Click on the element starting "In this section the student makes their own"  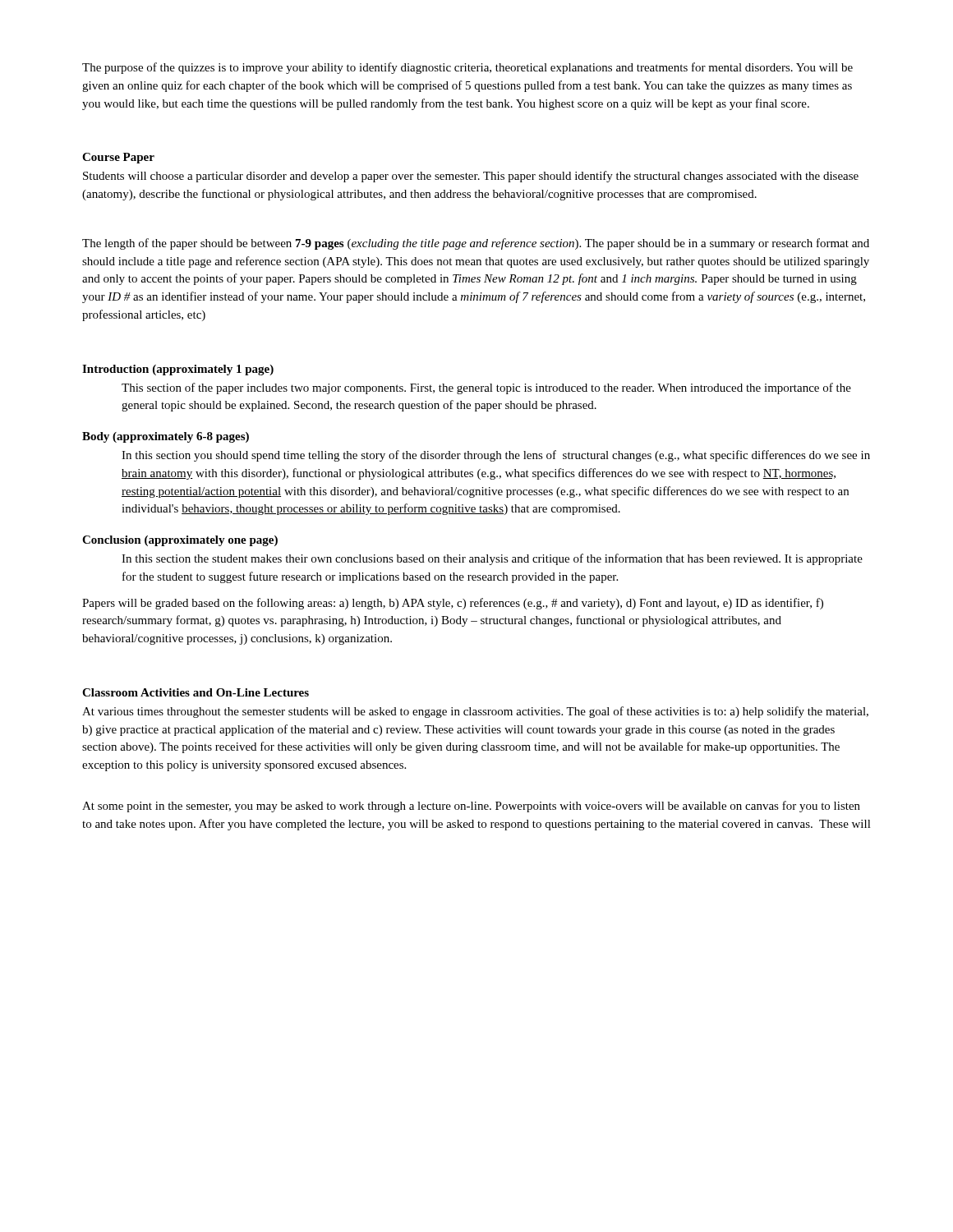pyautogui.click(x=492, y=567)
